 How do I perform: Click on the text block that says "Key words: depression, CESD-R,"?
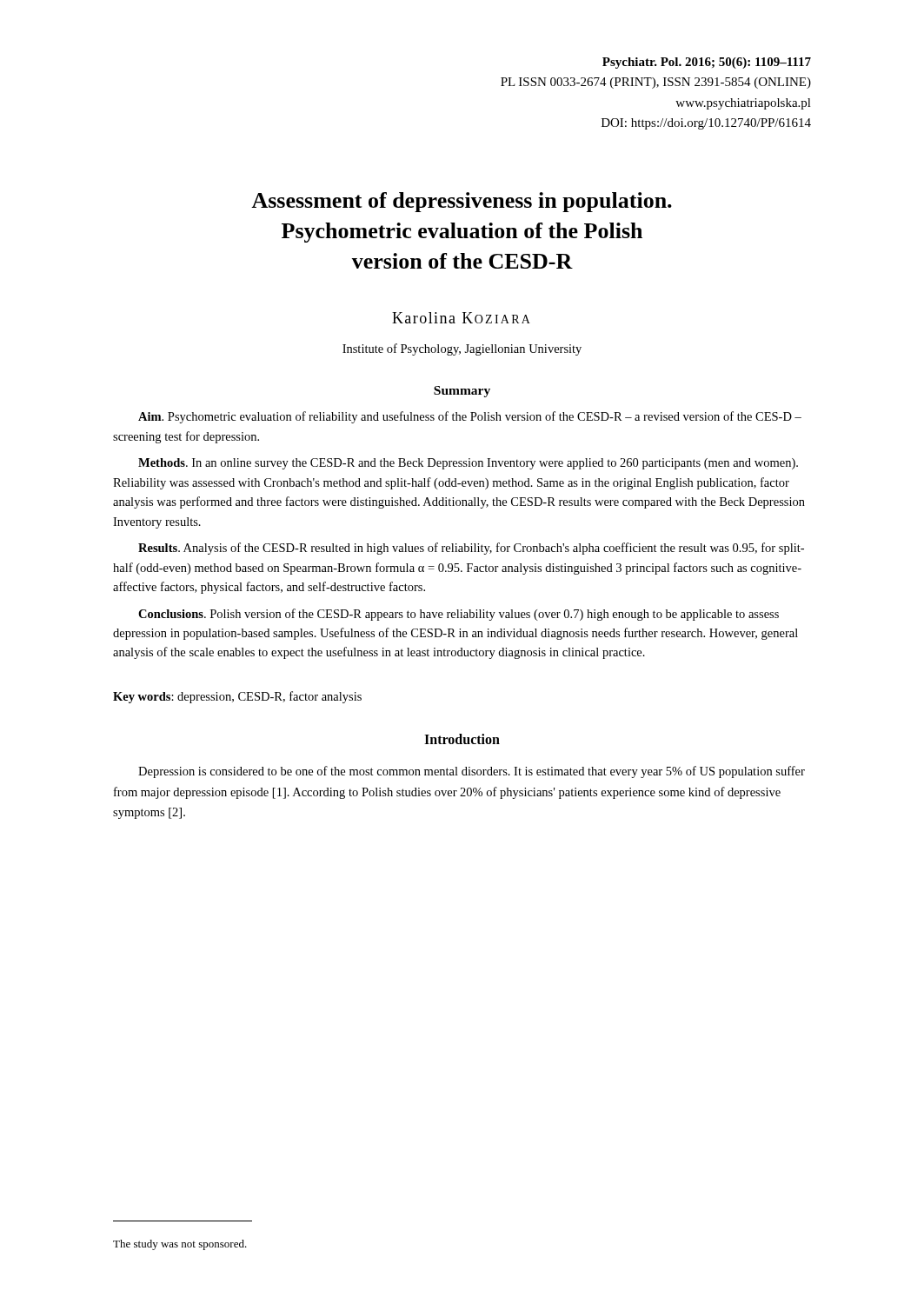pyautogui.click(x=237, y=696)
